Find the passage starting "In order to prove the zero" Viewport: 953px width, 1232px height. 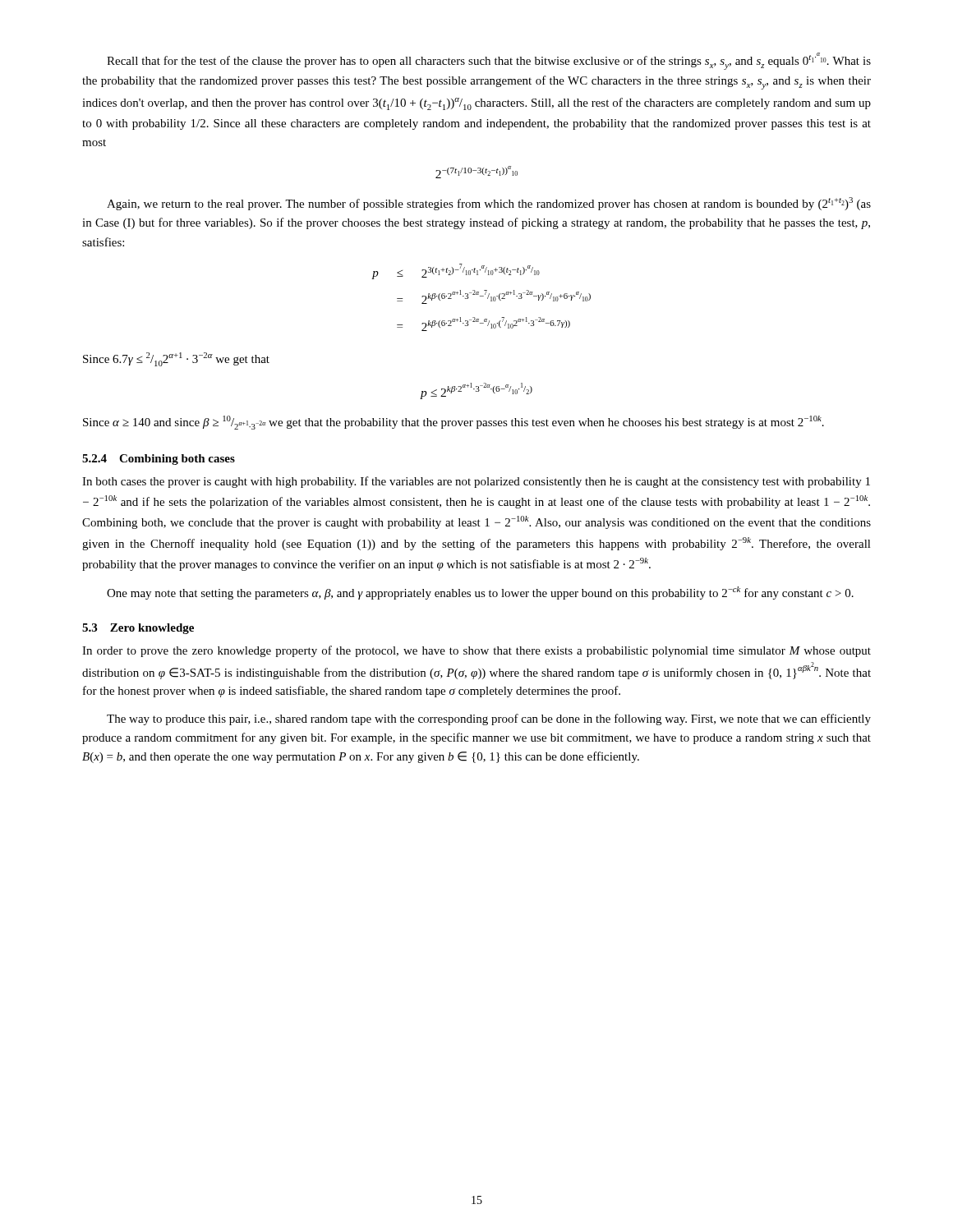point(476,671)
